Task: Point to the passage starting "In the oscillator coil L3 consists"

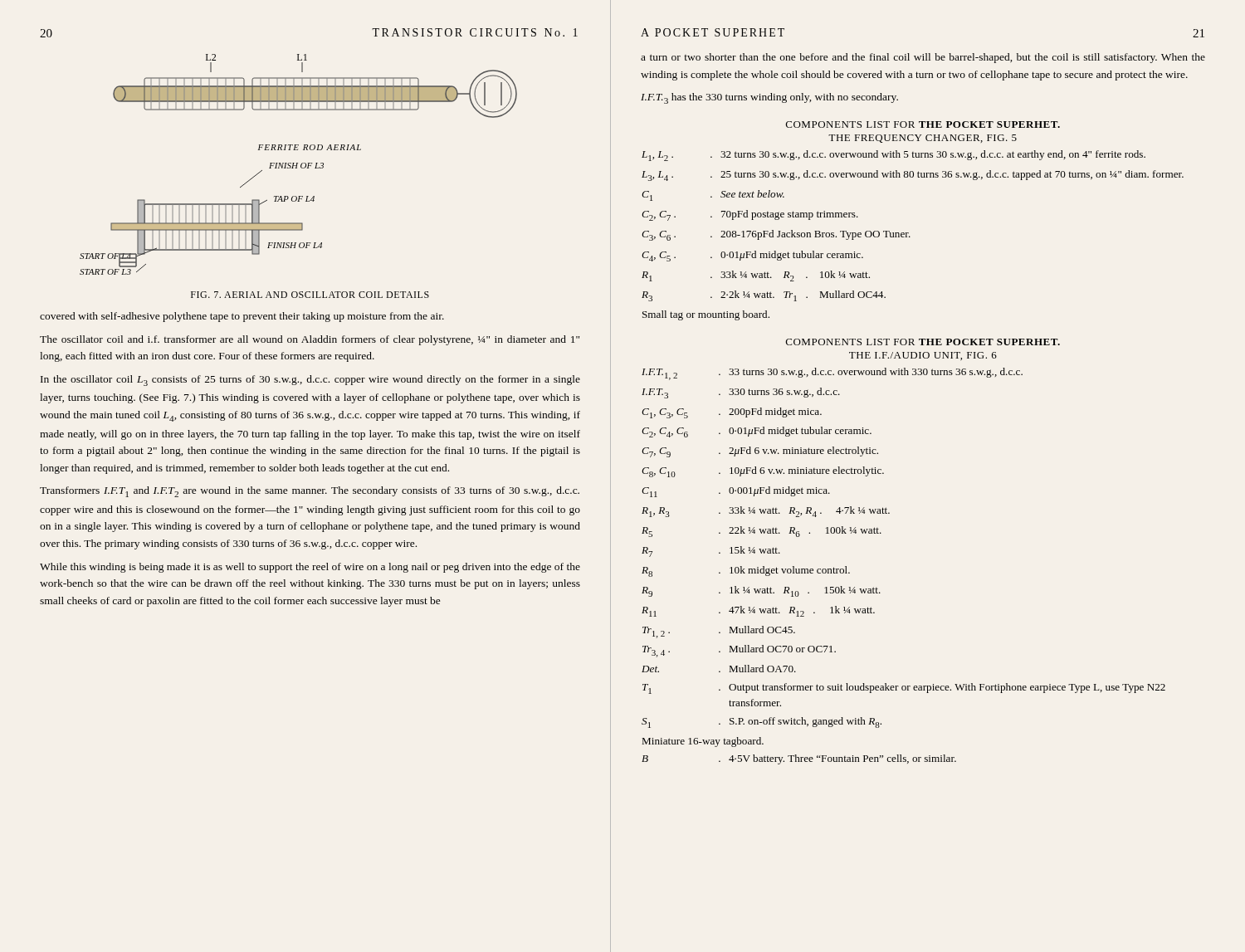Action: (x=310, y=423)
